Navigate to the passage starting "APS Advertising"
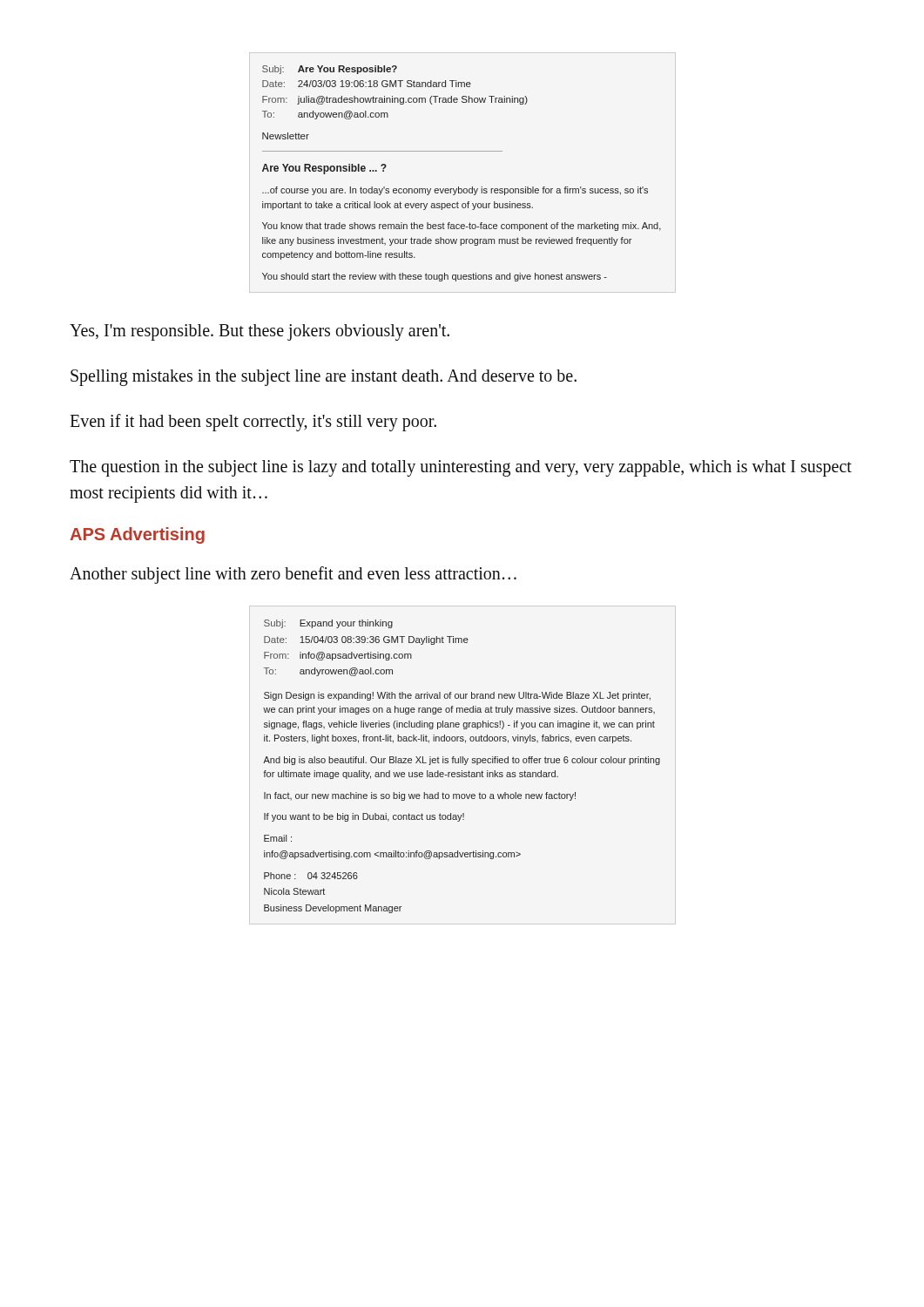This screenshot has width=924, height=1307. coord(138,534)
